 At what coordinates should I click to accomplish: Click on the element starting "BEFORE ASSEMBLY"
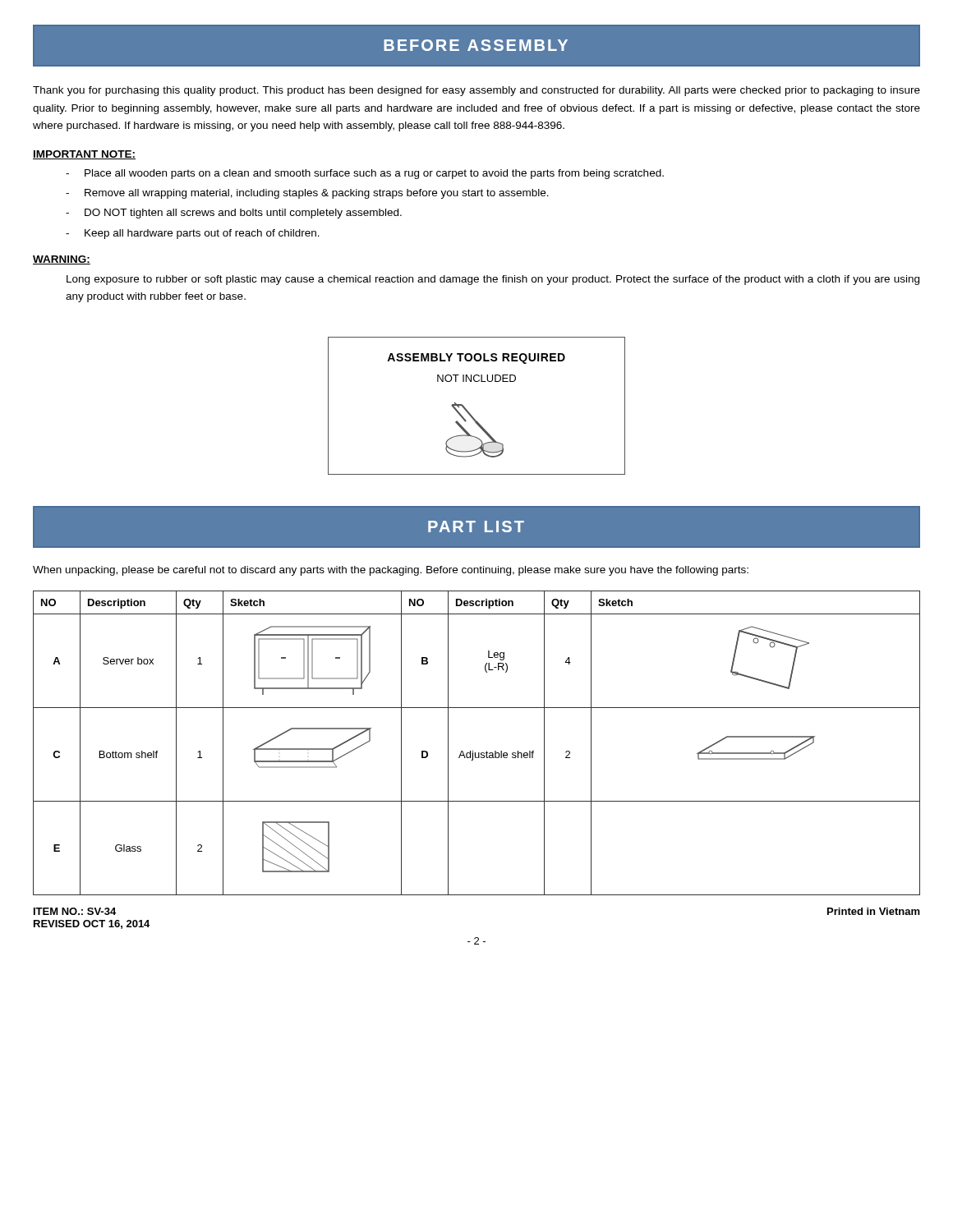pos(476,45)
